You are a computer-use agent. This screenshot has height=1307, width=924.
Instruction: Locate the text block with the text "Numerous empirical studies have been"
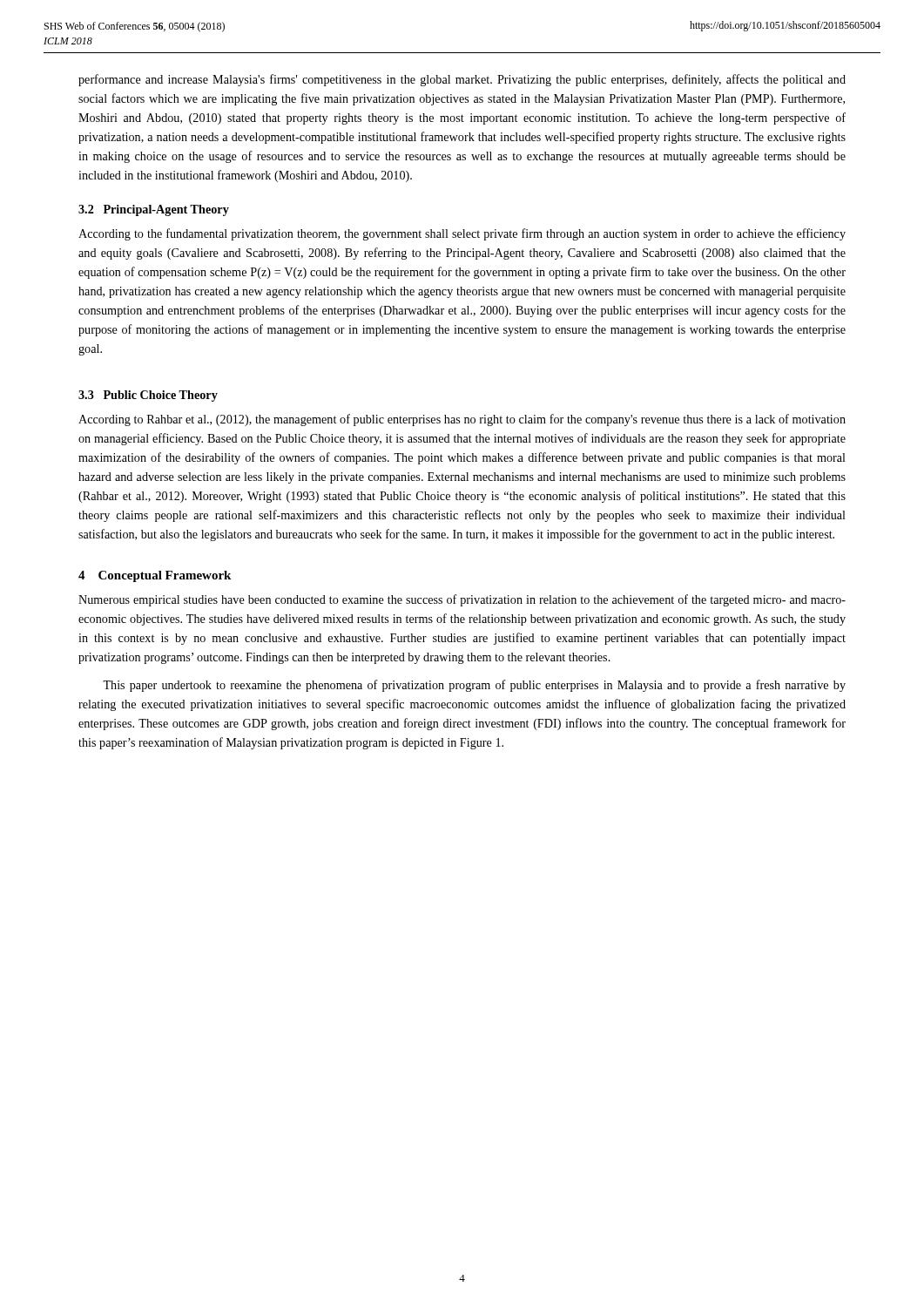coord(462,628)
